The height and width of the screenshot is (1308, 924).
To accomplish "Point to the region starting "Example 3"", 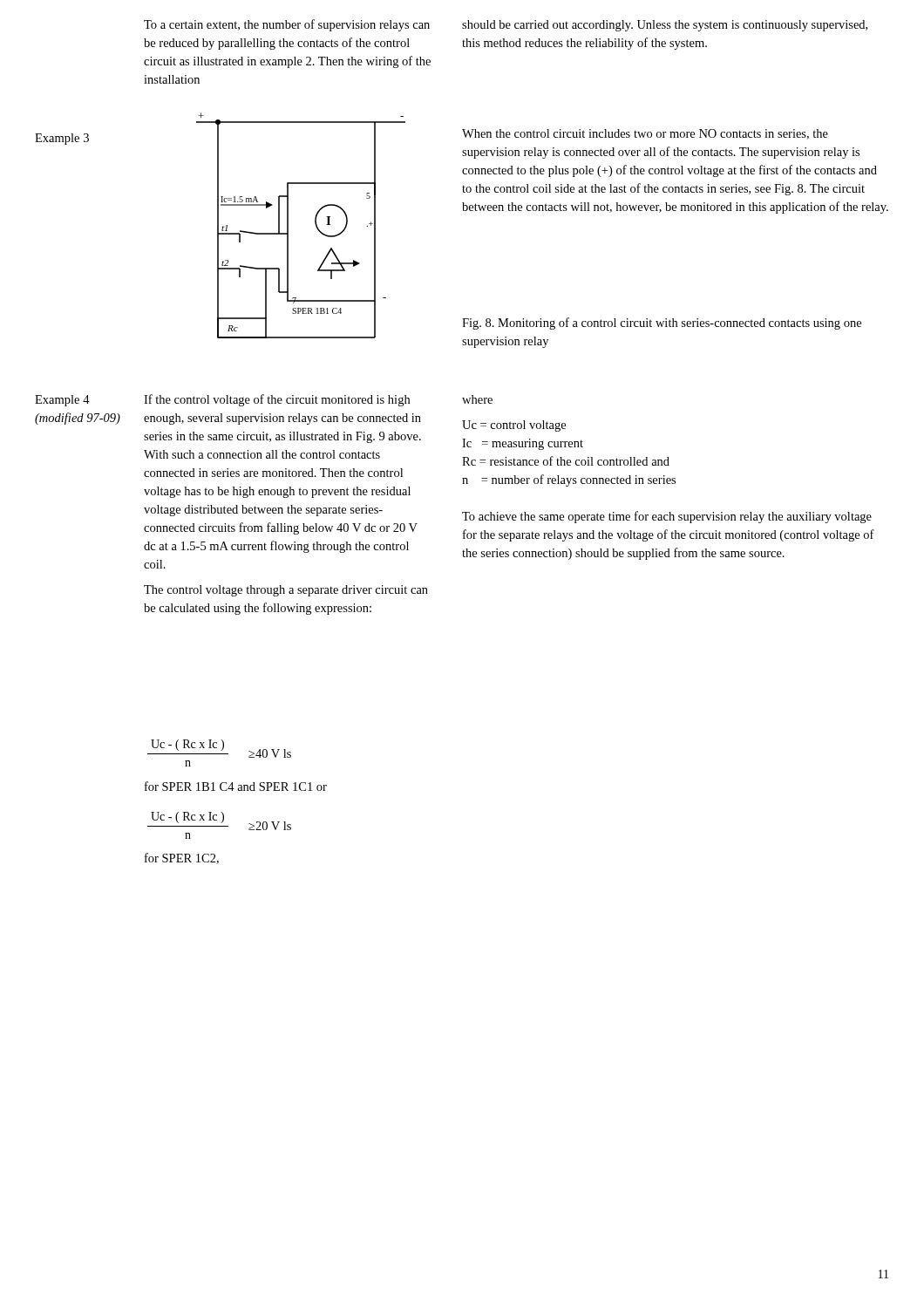I will (62, 138).
